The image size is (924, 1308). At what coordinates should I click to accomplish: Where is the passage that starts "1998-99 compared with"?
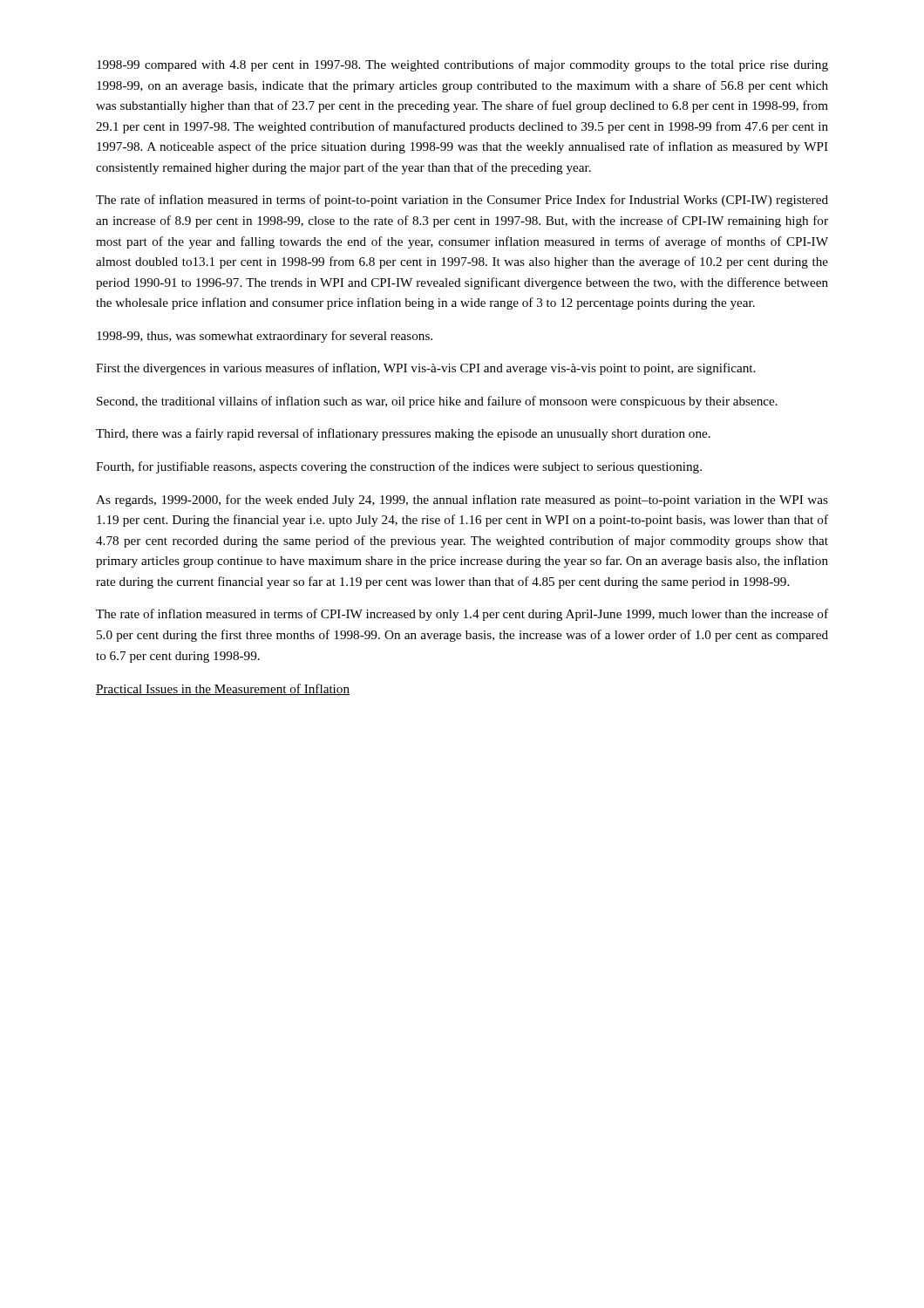pos(462,115)
